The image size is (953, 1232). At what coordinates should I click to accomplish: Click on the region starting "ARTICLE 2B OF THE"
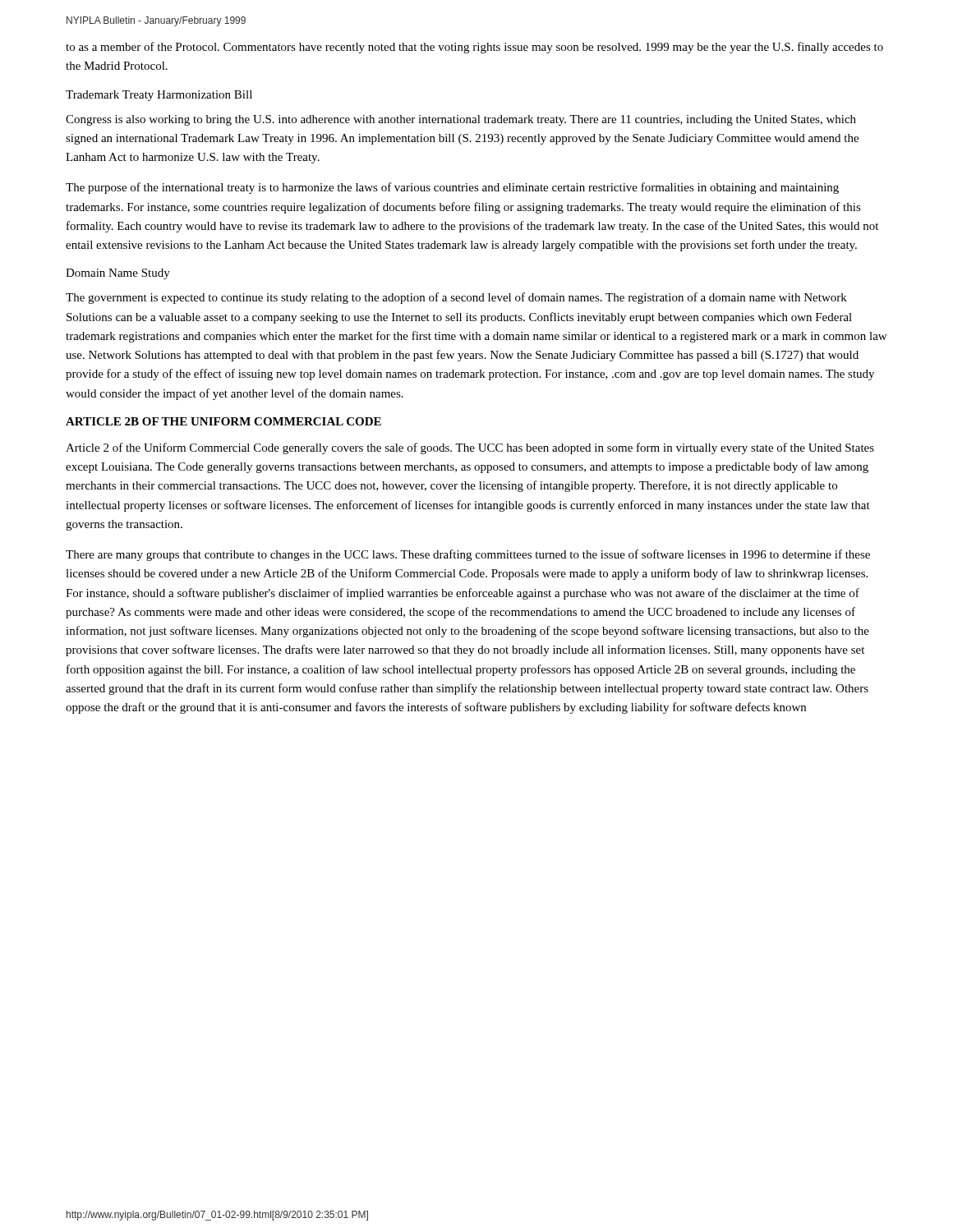pyautogui.click(x=224, y=421)
